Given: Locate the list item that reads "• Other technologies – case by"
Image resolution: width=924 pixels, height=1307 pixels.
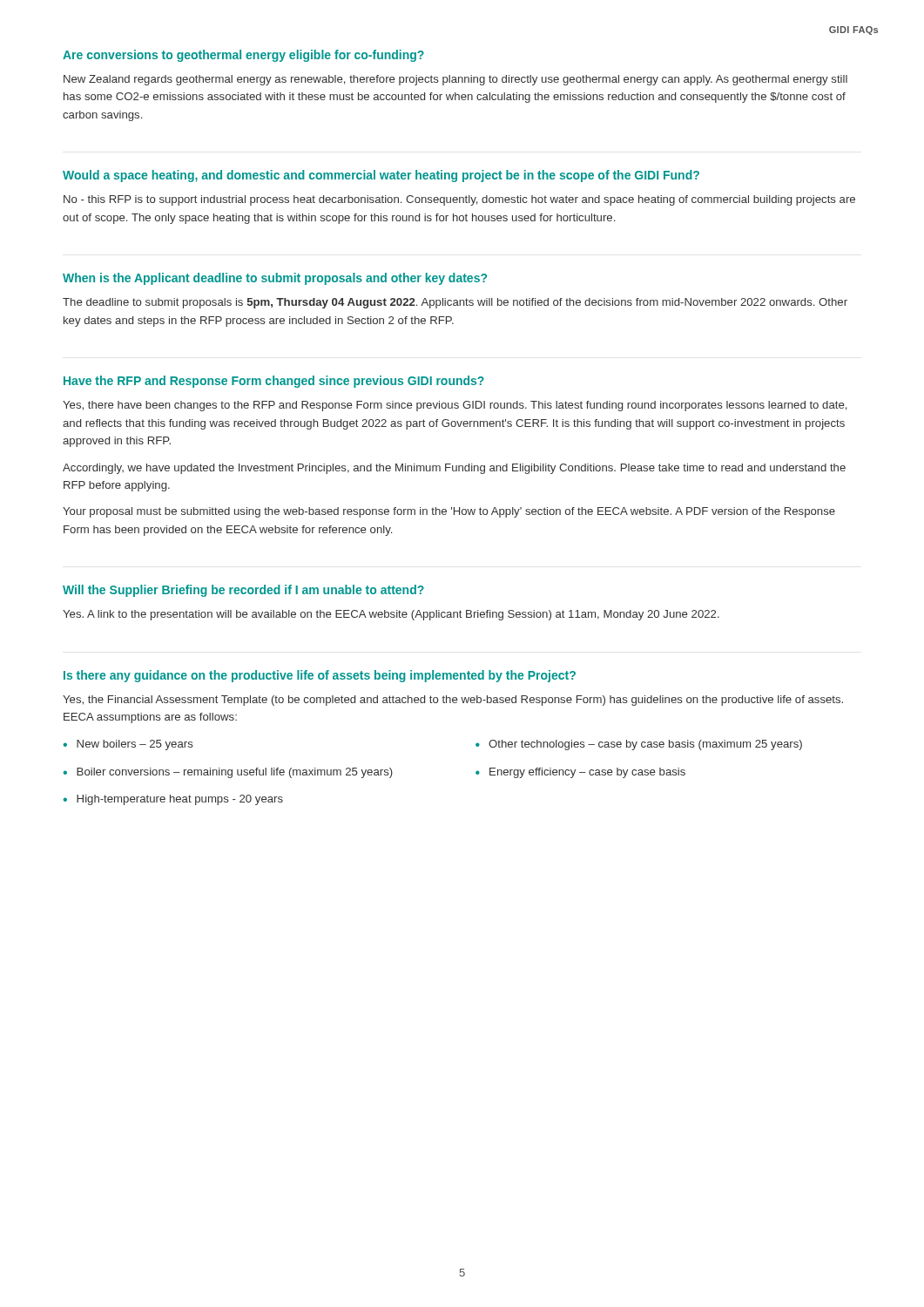Looking at the screenshot, I should tap(639, 746).
